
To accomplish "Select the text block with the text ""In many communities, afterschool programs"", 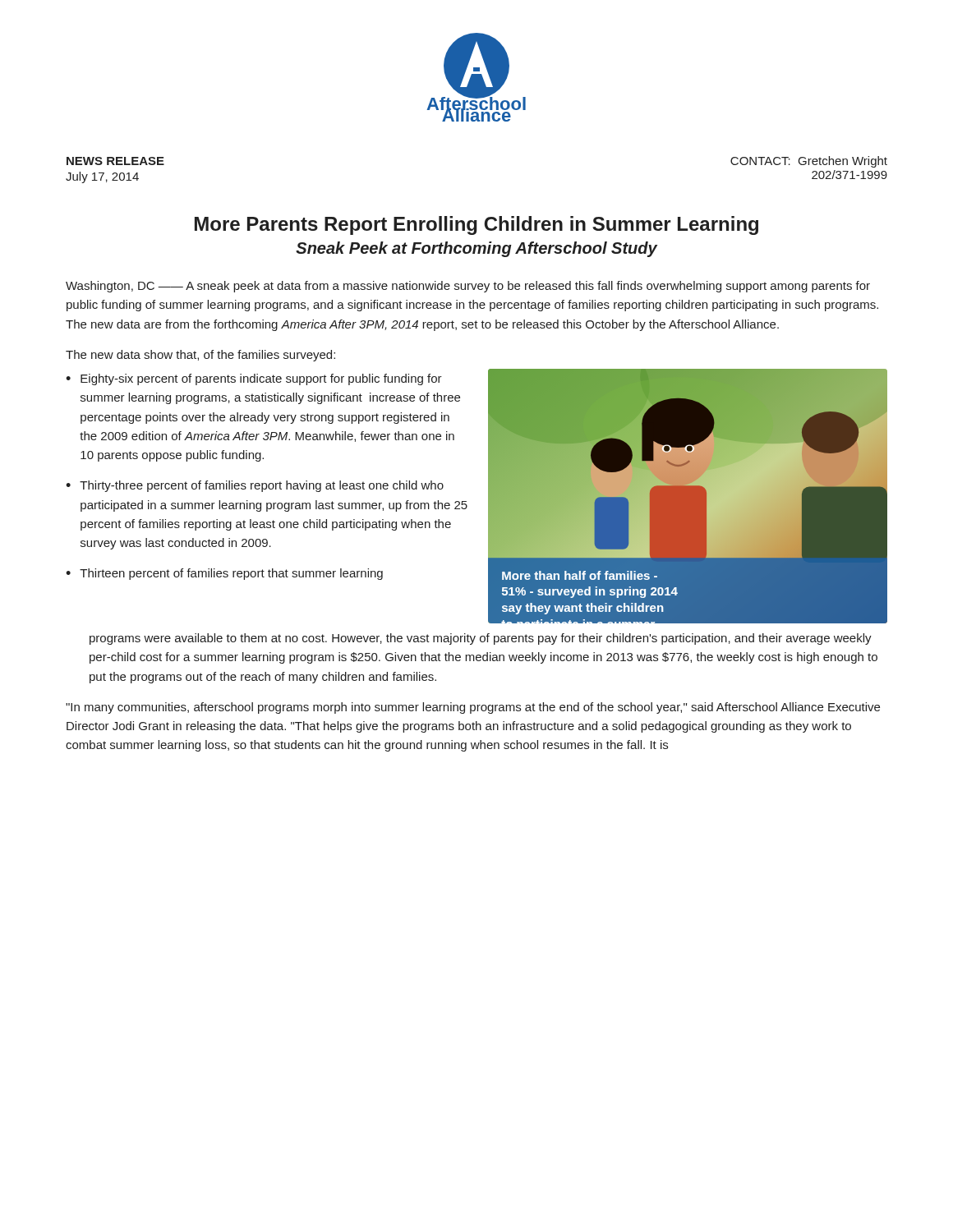I will (473, 726).
